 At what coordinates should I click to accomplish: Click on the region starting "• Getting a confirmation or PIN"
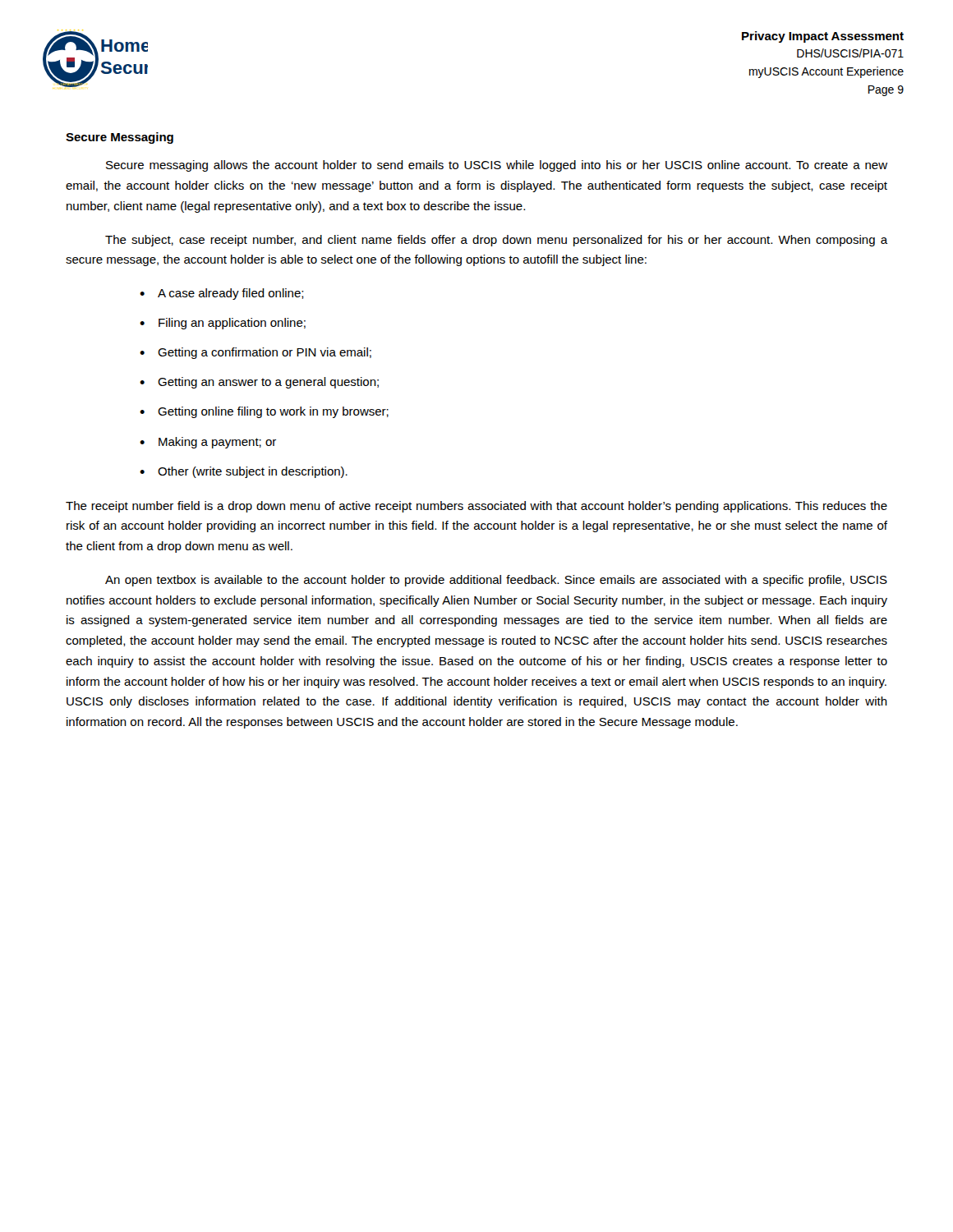coord(256,353)
